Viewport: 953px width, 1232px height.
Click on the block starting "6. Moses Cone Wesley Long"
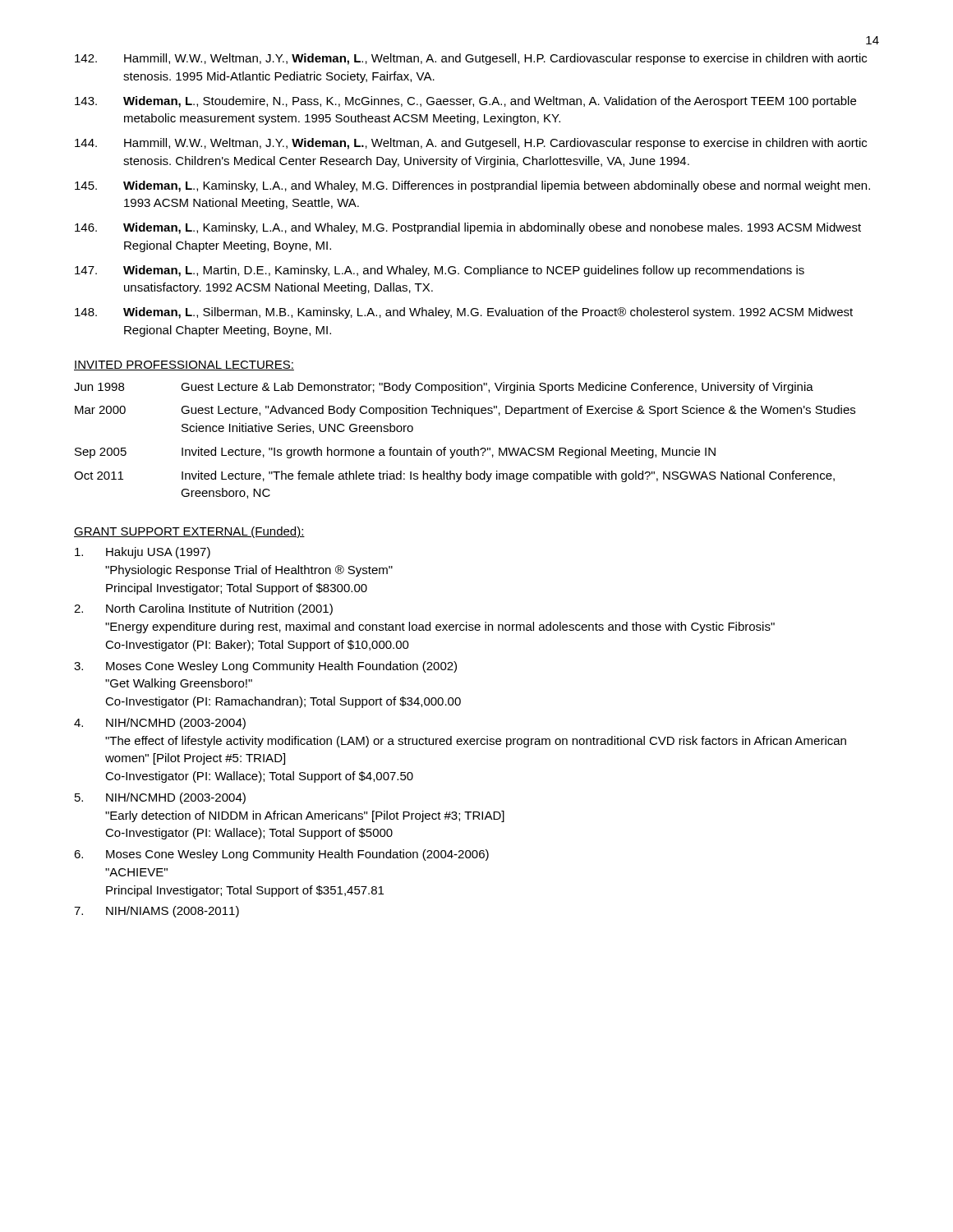pyautogui.click(x=281, y=855)
